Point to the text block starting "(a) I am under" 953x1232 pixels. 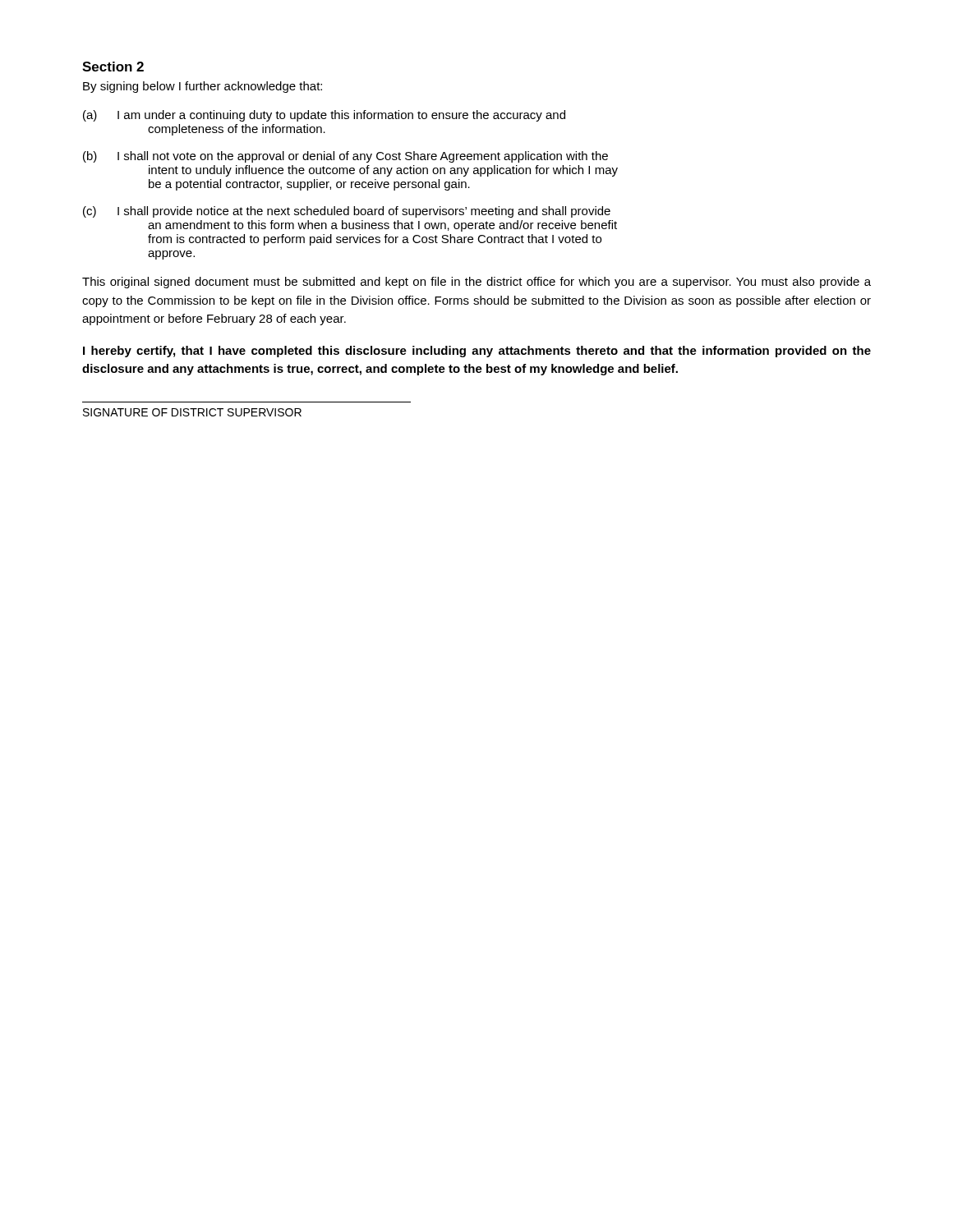(x=476, y=122)
